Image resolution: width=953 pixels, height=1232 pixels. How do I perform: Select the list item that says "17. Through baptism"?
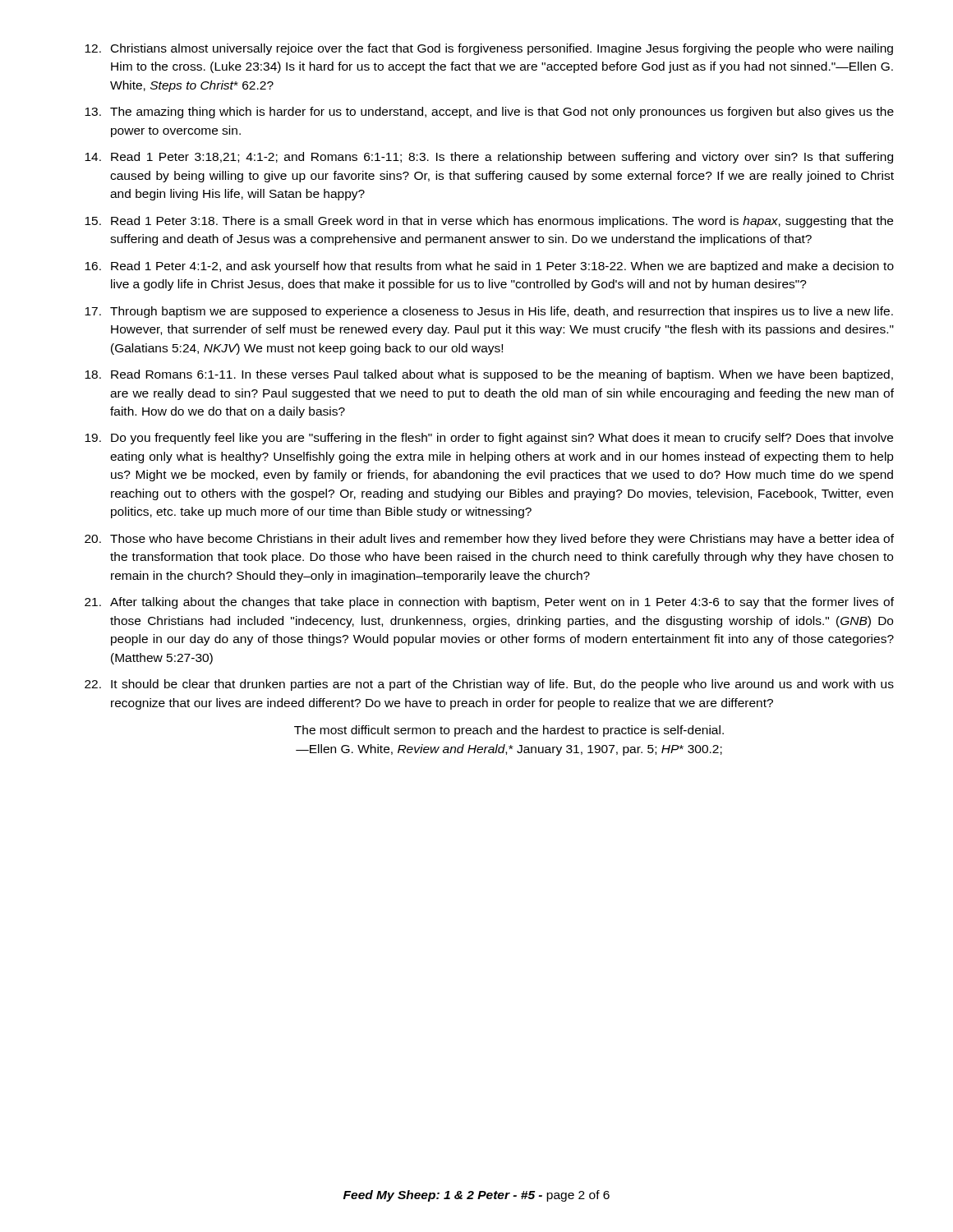476,330
